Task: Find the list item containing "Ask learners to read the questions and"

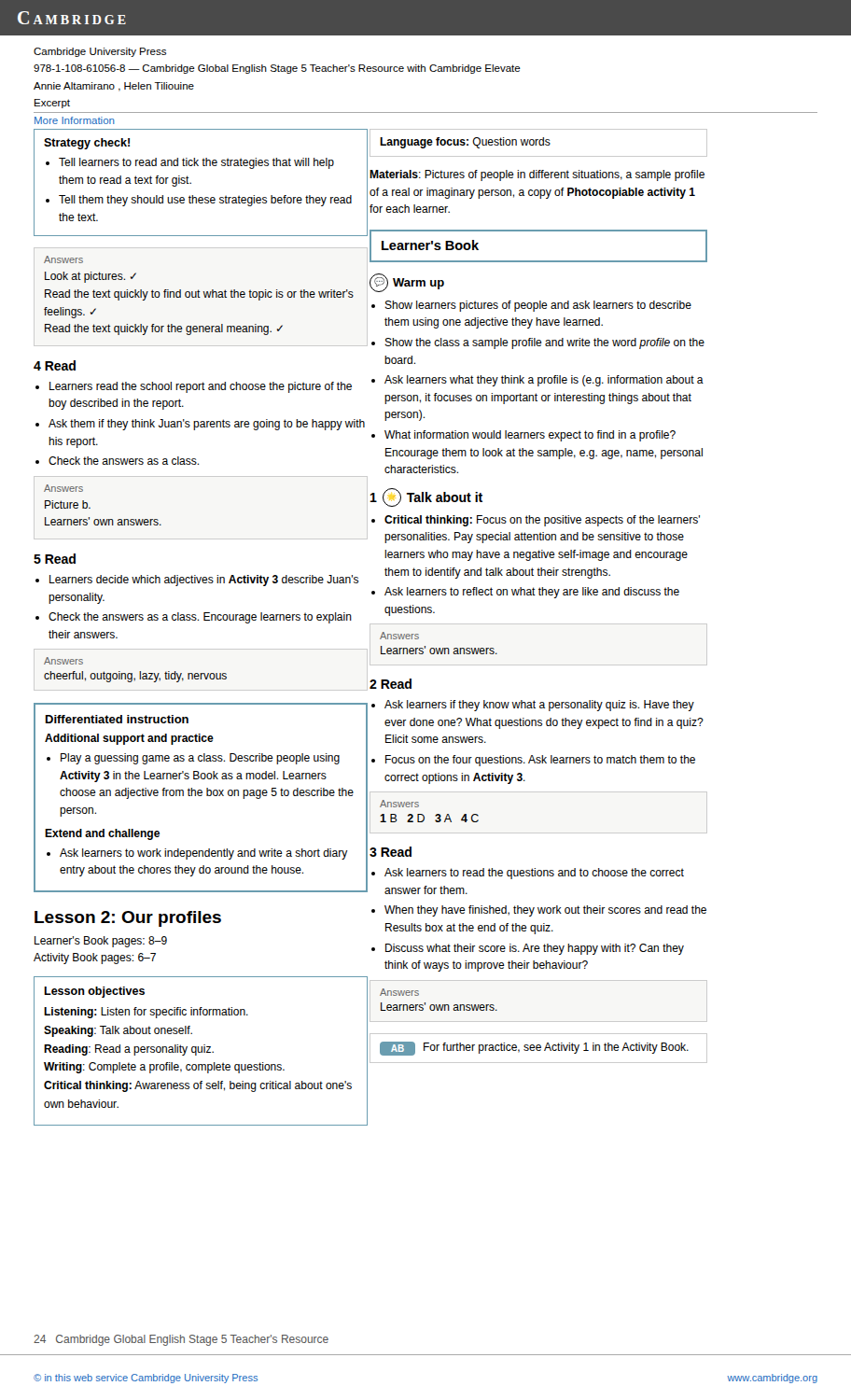Action: 546,919
